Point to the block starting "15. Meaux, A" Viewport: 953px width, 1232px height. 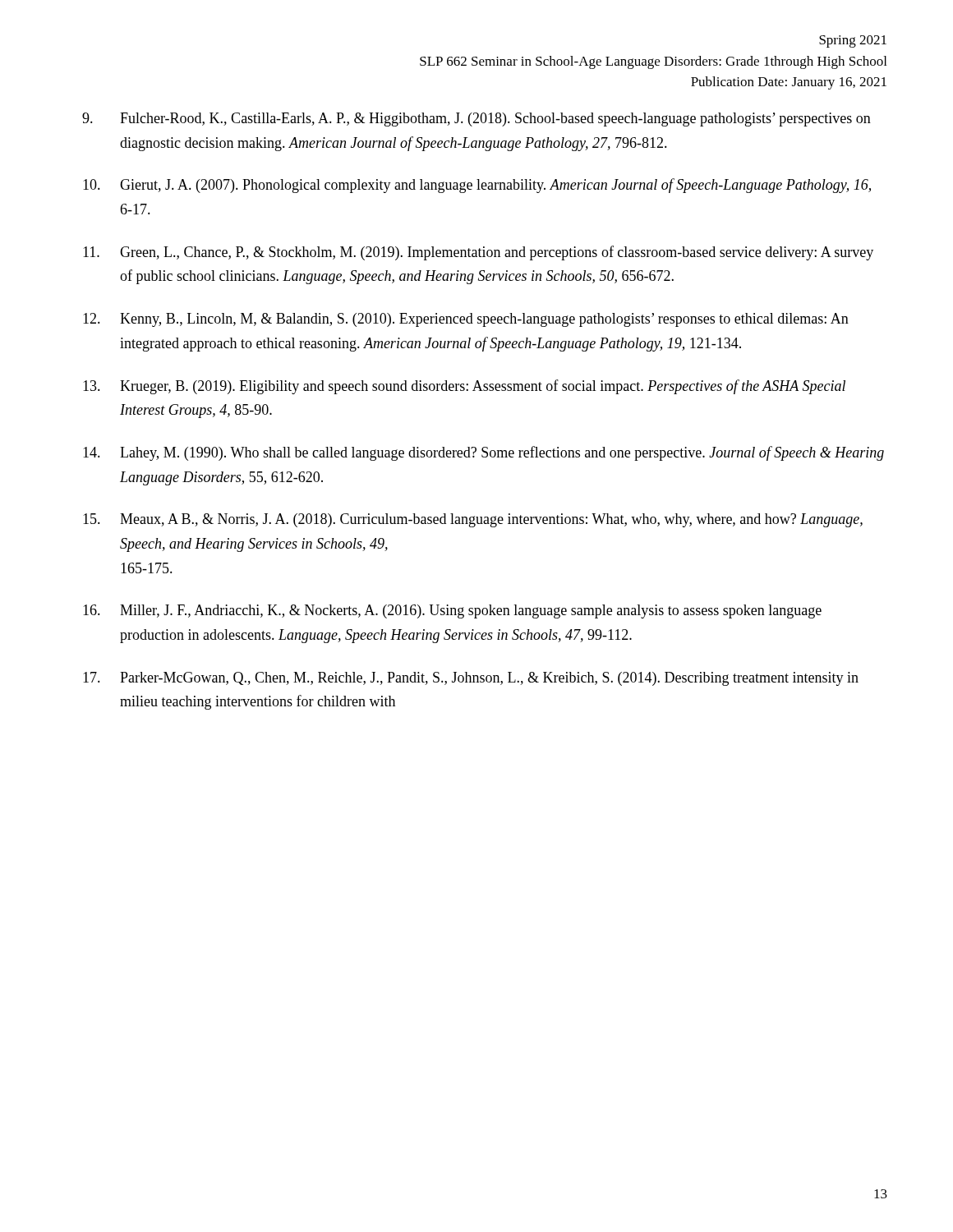coord(473,520)
